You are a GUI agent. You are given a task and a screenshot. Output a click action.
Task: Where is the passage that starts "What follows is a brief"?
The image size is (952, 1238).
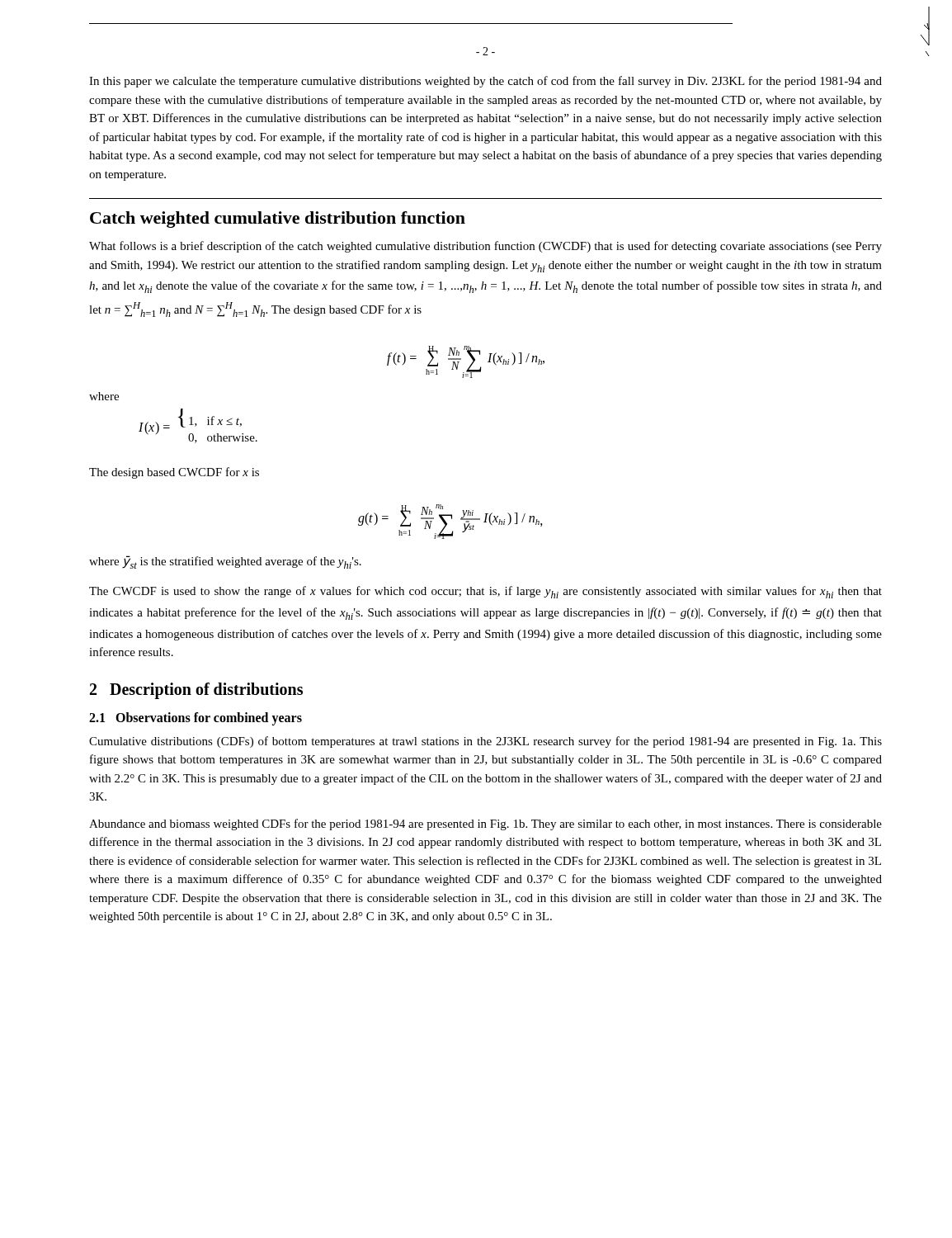point(485,279)
